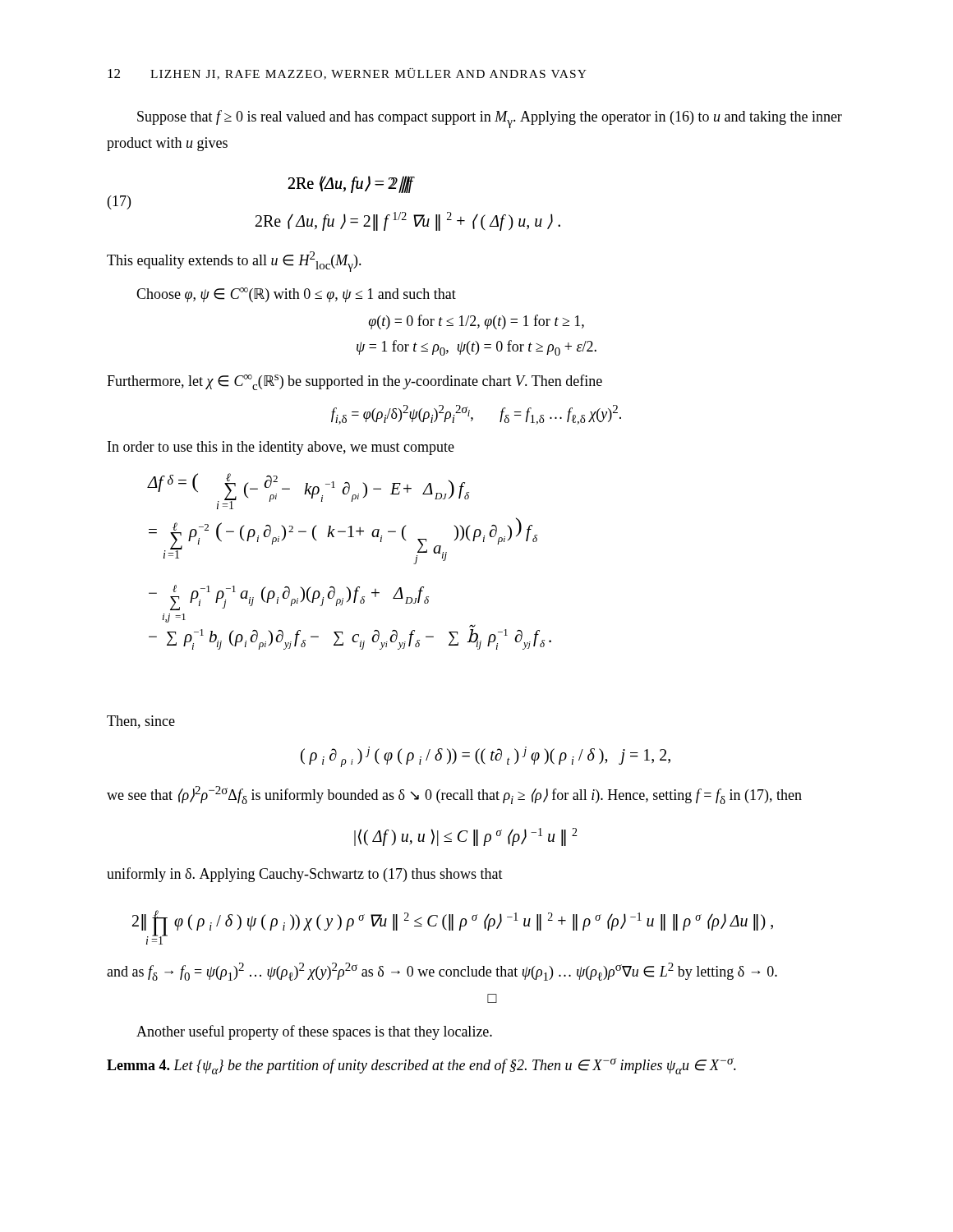Find the block starting "fi,δ = φ(ρi/δ)2ψ(ρi)2ρi2σi, fδ ="
The height and width of the screenshot is (1232, 953).
476,414
